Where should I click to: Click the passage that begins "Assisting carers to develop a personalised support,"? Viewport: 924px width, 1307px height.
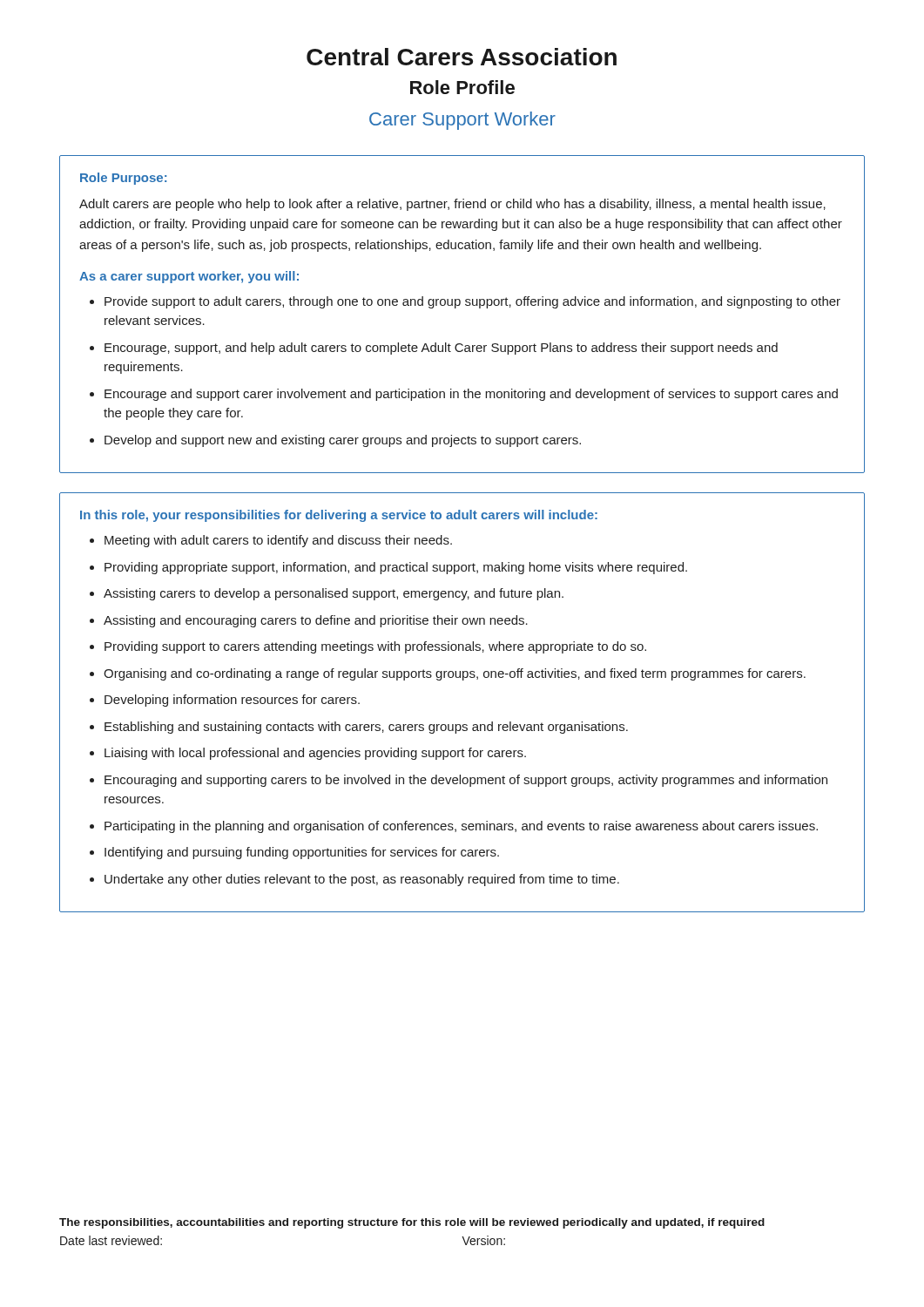pos(474,594)
